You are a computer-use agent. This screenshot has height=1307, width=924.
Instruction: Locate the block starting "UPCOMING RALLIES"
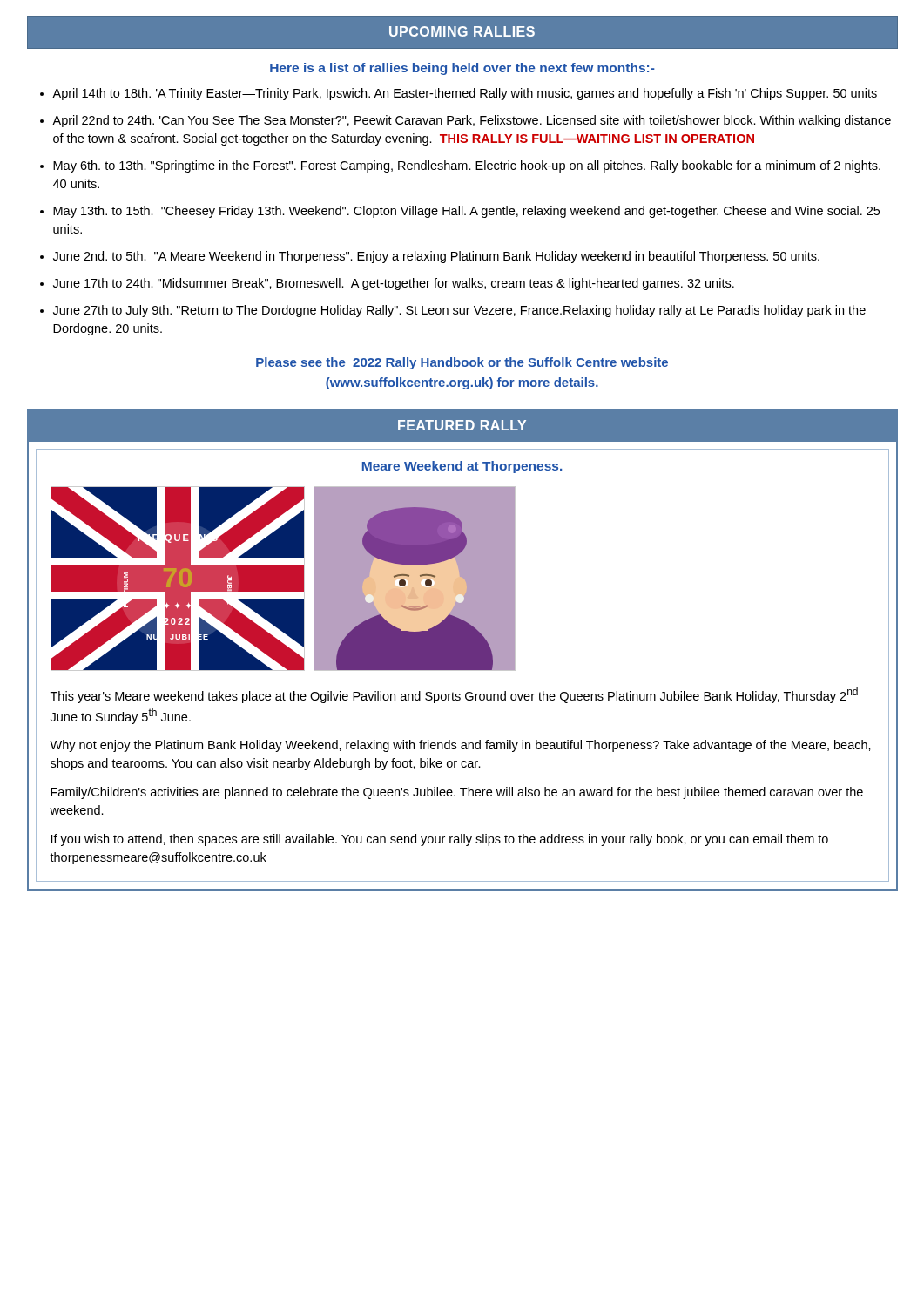[x=462, y=32]
